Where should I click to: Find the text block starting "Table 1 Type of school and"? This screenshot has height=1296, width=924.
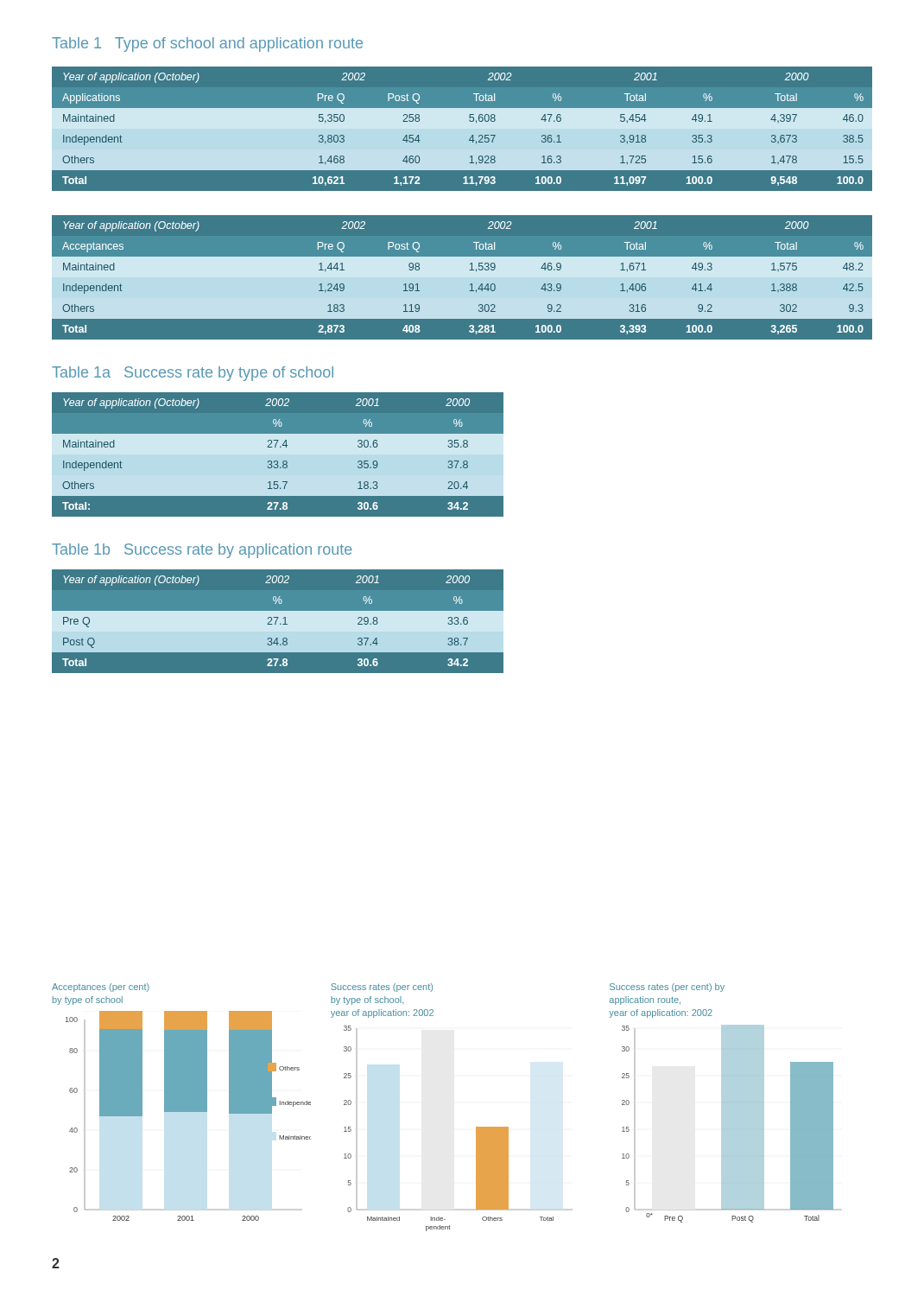click(208, 43)
